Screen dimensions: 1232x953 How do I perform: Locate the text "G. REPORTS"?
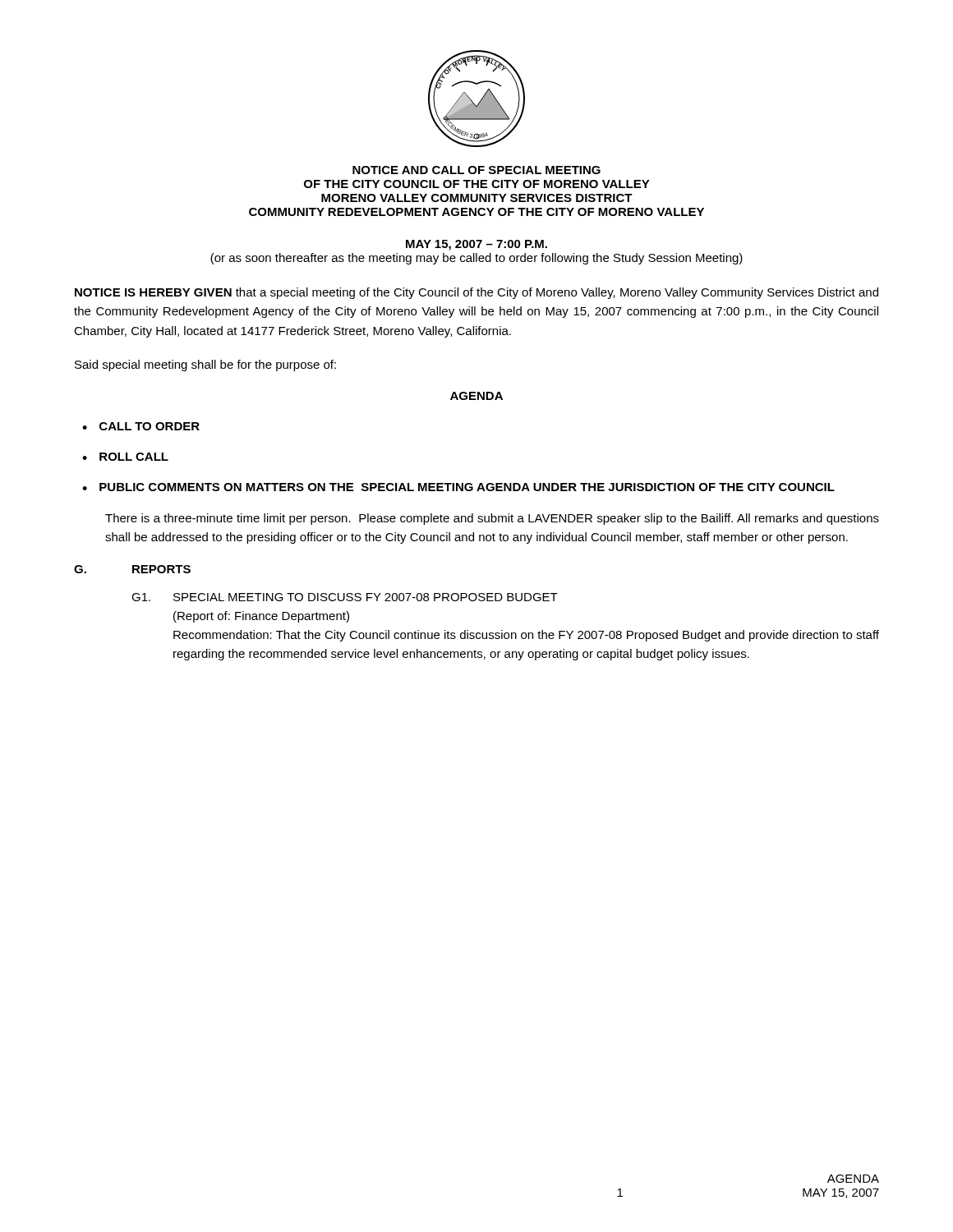tap(132, 569)
